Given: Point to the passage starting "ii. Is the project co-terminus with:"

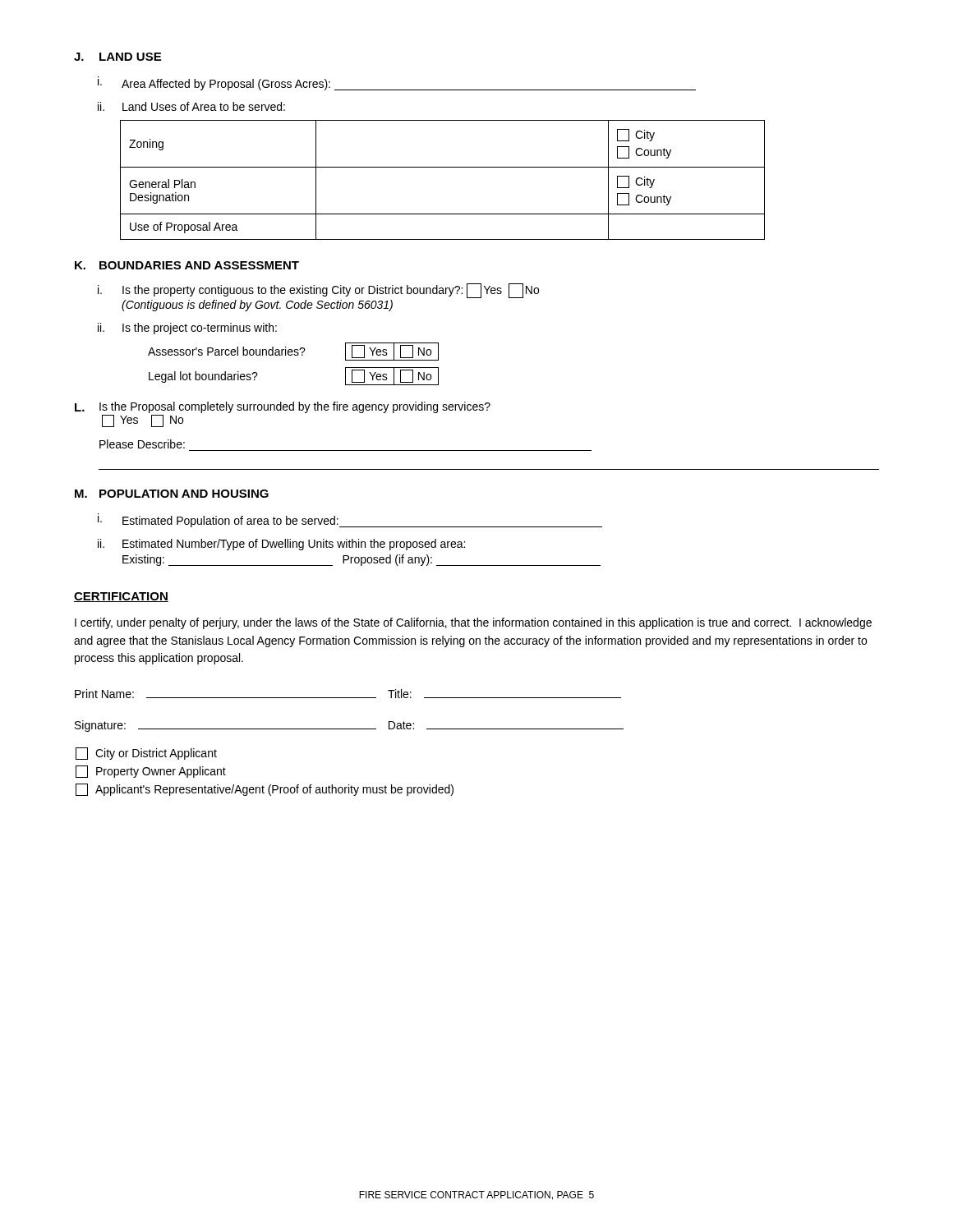Looking at the screenshot, I should pos(187,329).
